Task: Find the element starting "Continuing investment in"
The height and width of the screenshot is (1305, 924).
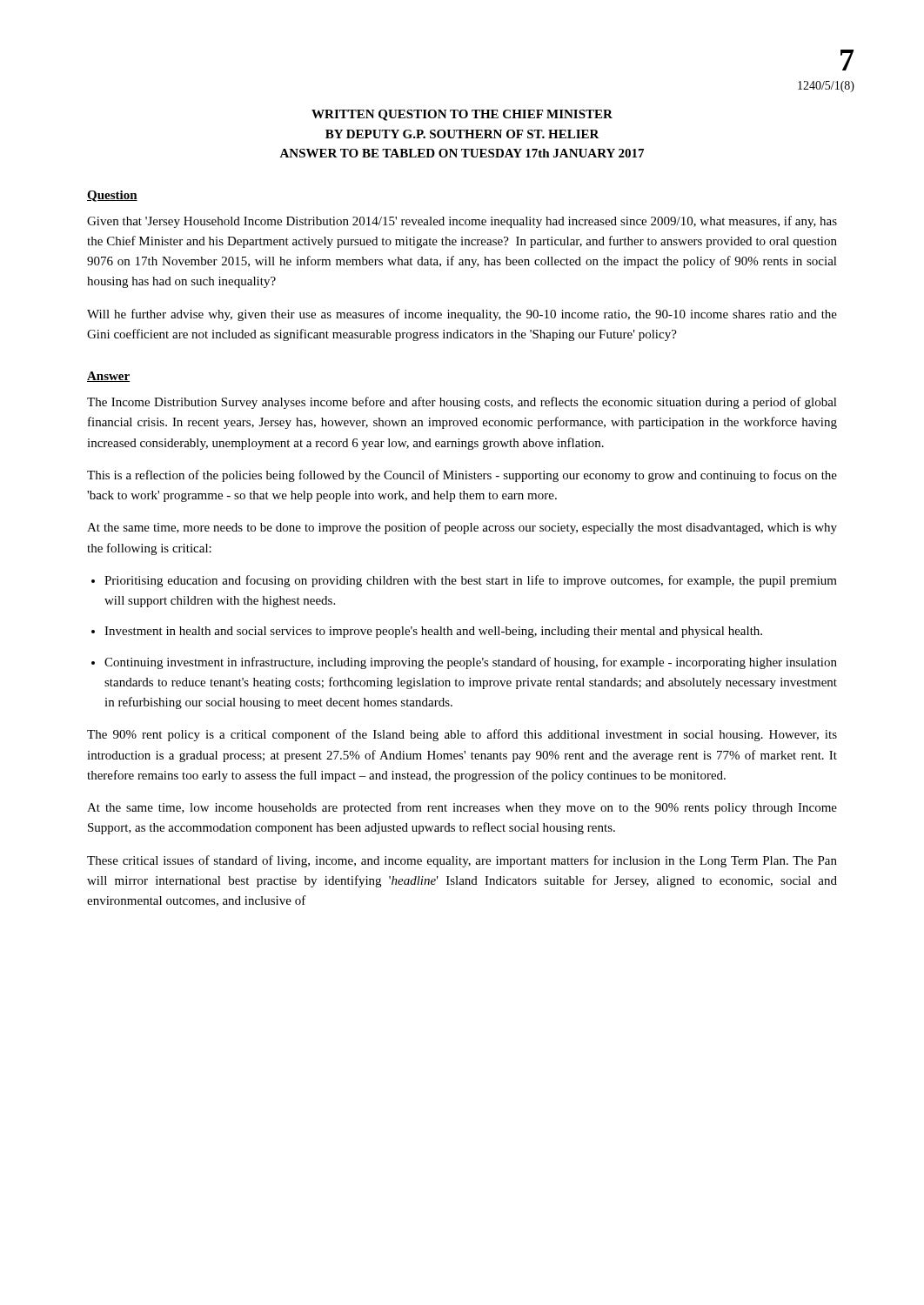Action: click(x=471, y=682)
